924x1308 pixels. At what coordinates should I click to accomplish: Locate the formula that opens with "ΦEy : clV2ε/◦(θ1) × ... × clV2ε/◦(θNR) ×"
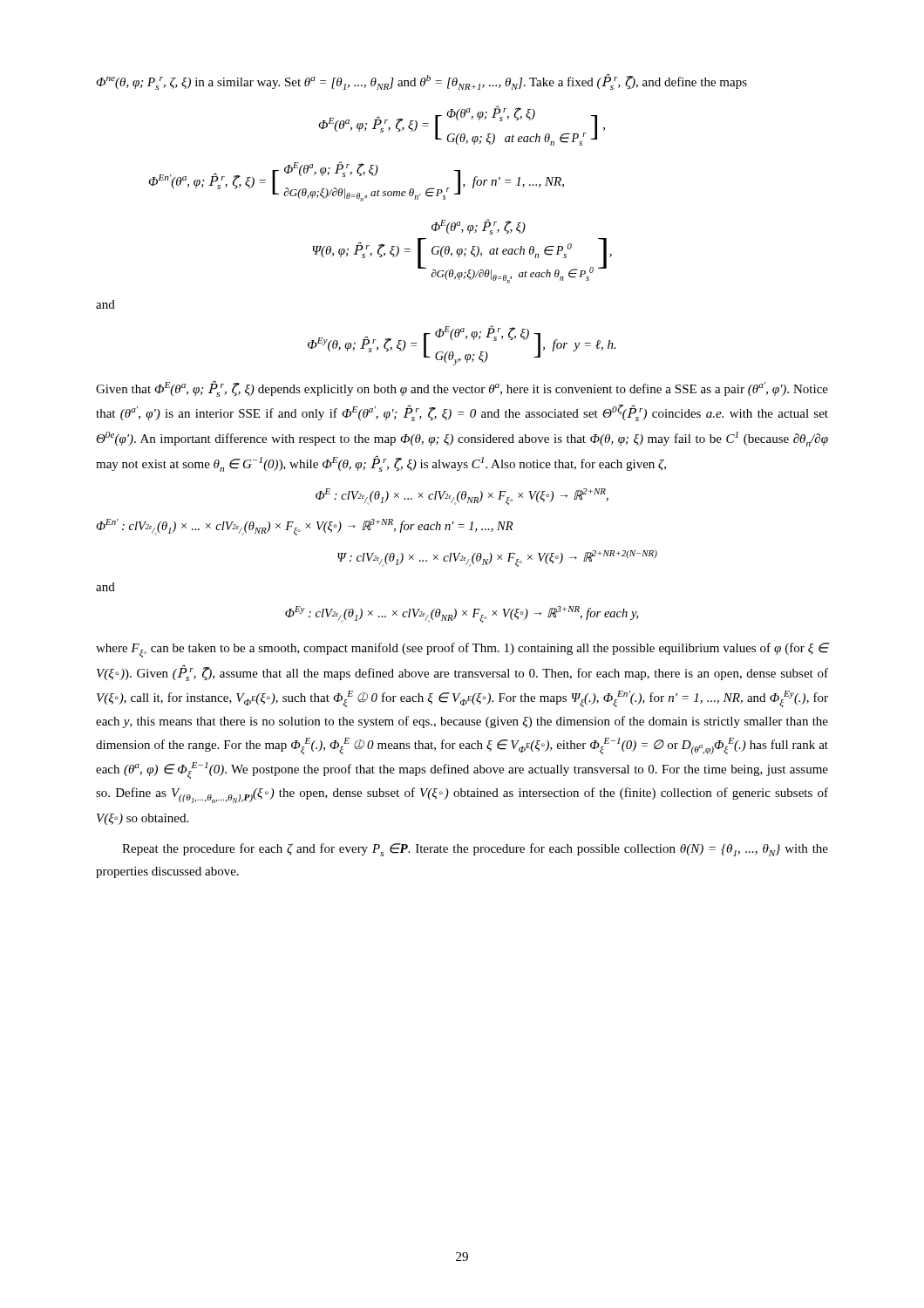coord(462,615)
